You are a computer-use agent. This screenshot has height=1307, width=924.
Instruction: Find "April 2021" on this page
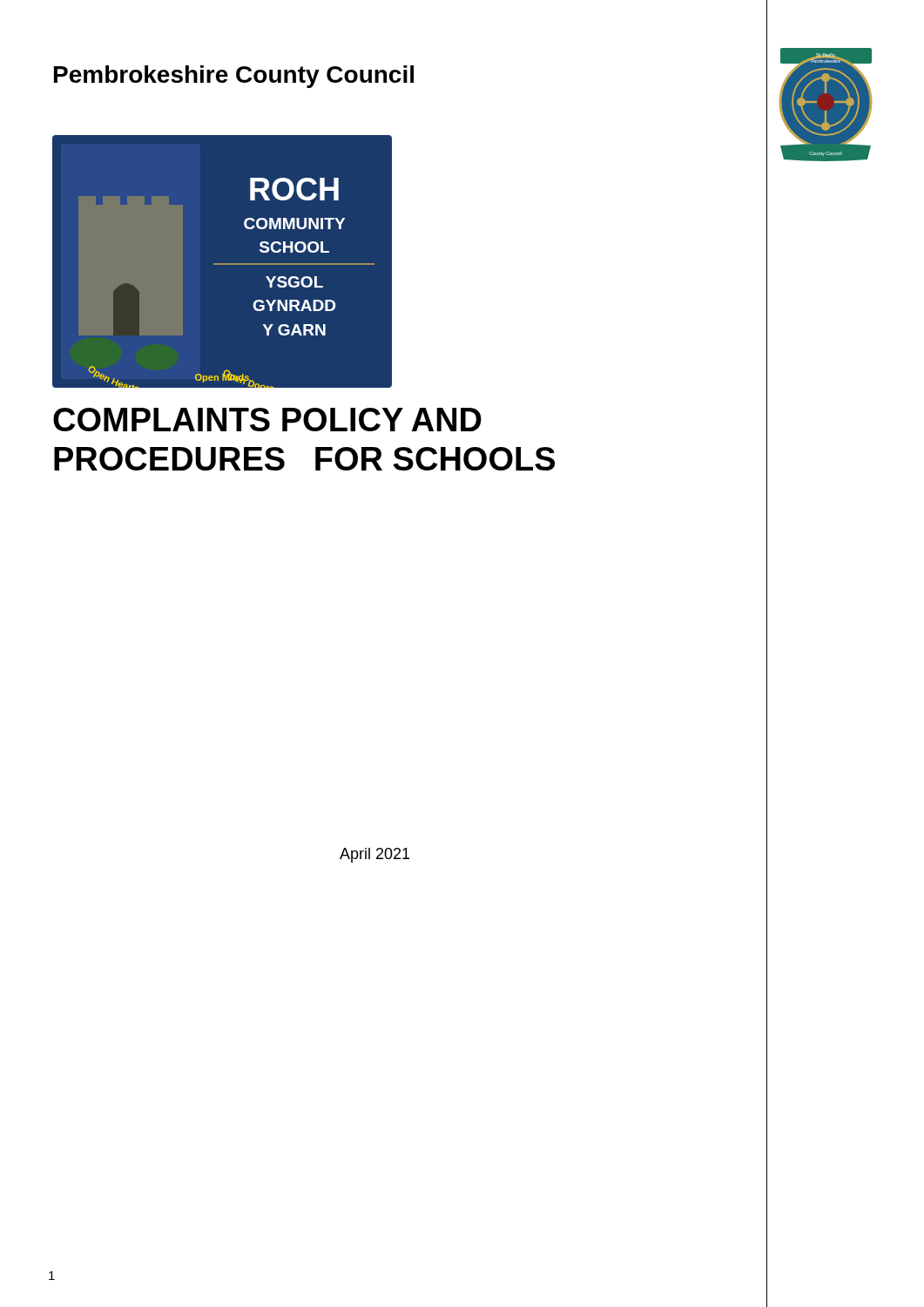point(375,854)
